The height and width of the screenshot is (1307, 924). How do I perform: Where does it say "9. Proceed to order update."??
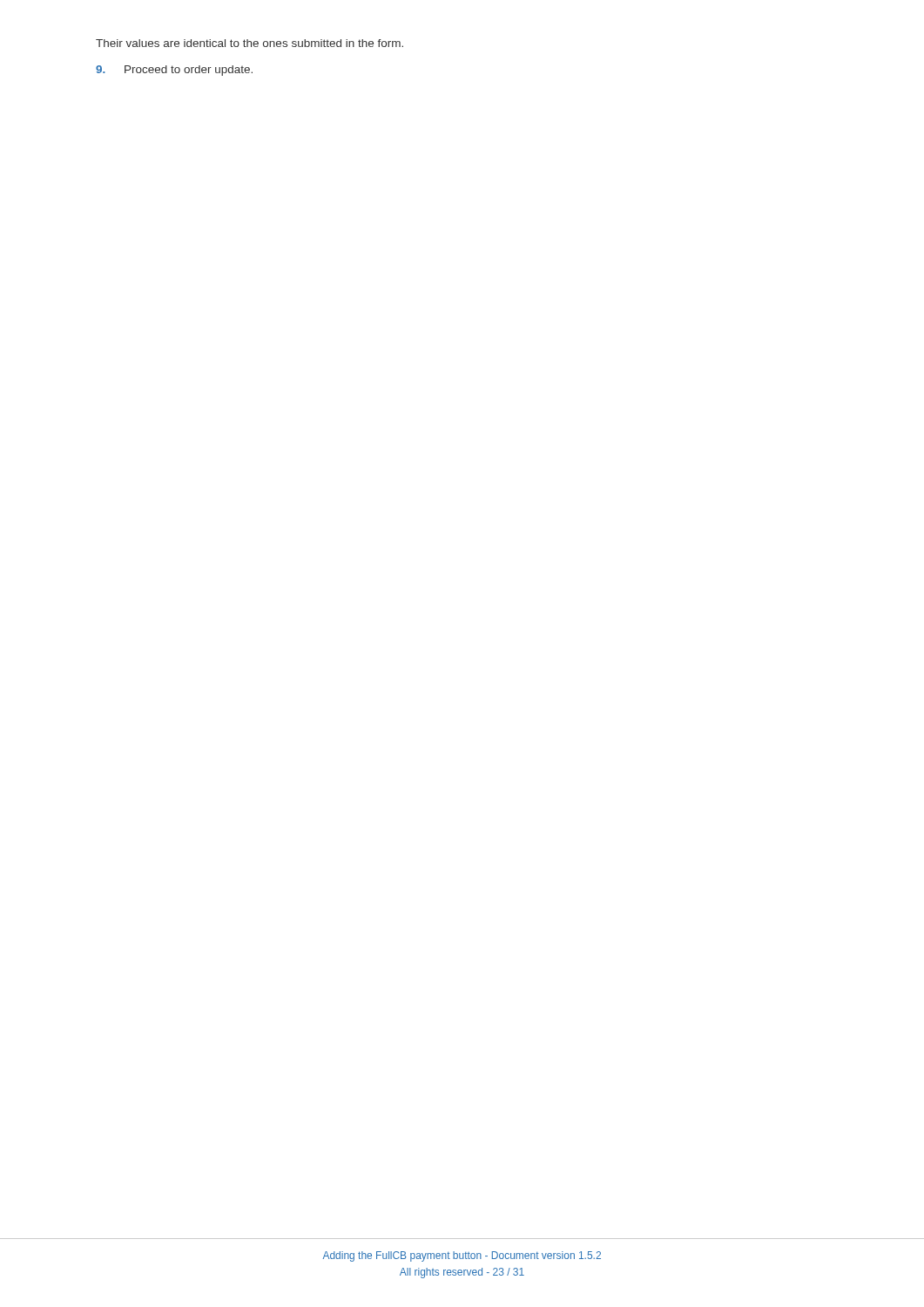(x=175, y=70)
